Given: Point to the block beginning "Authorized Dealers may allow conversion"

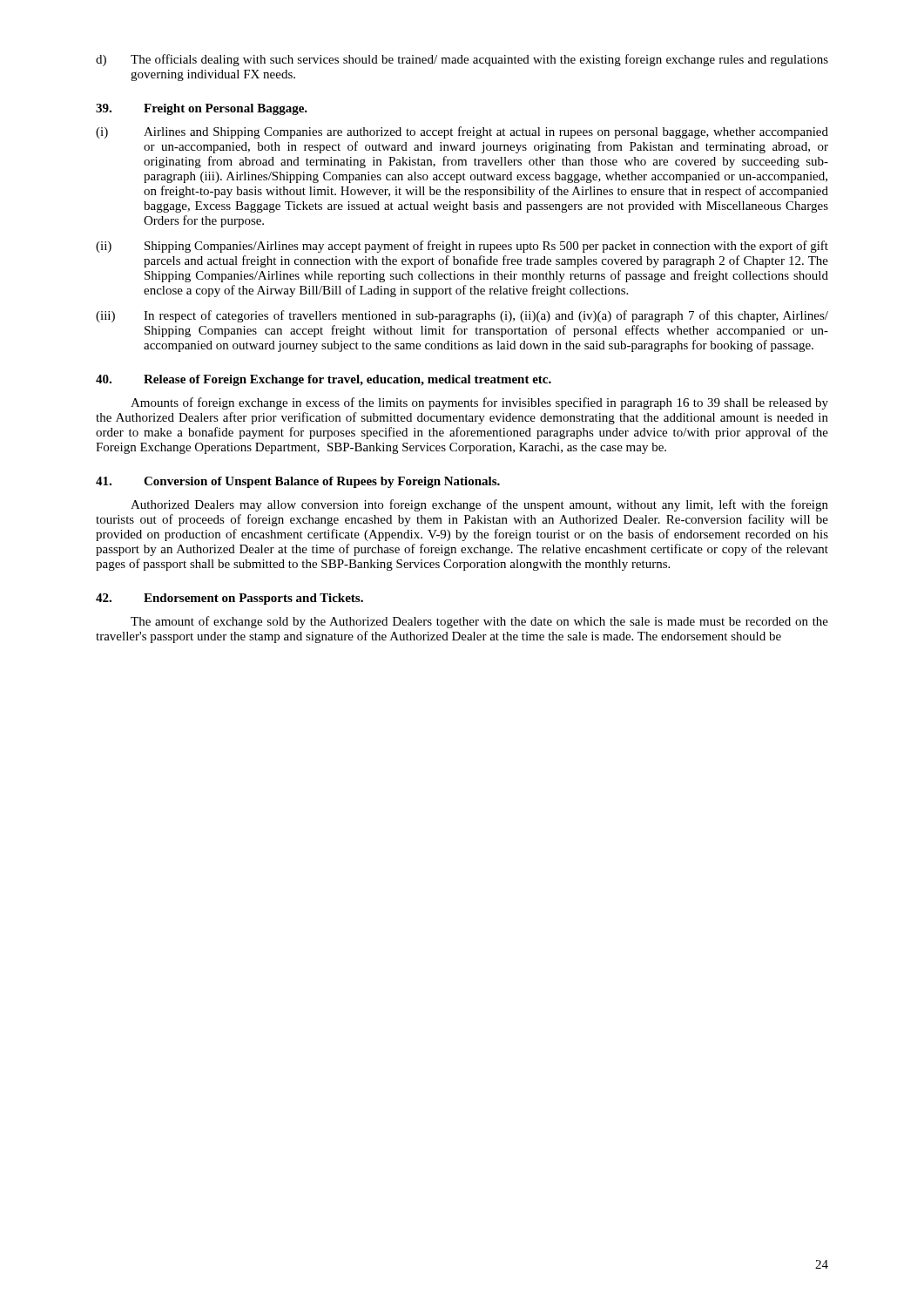Looking at the screenshot, I should pos(462,534).
